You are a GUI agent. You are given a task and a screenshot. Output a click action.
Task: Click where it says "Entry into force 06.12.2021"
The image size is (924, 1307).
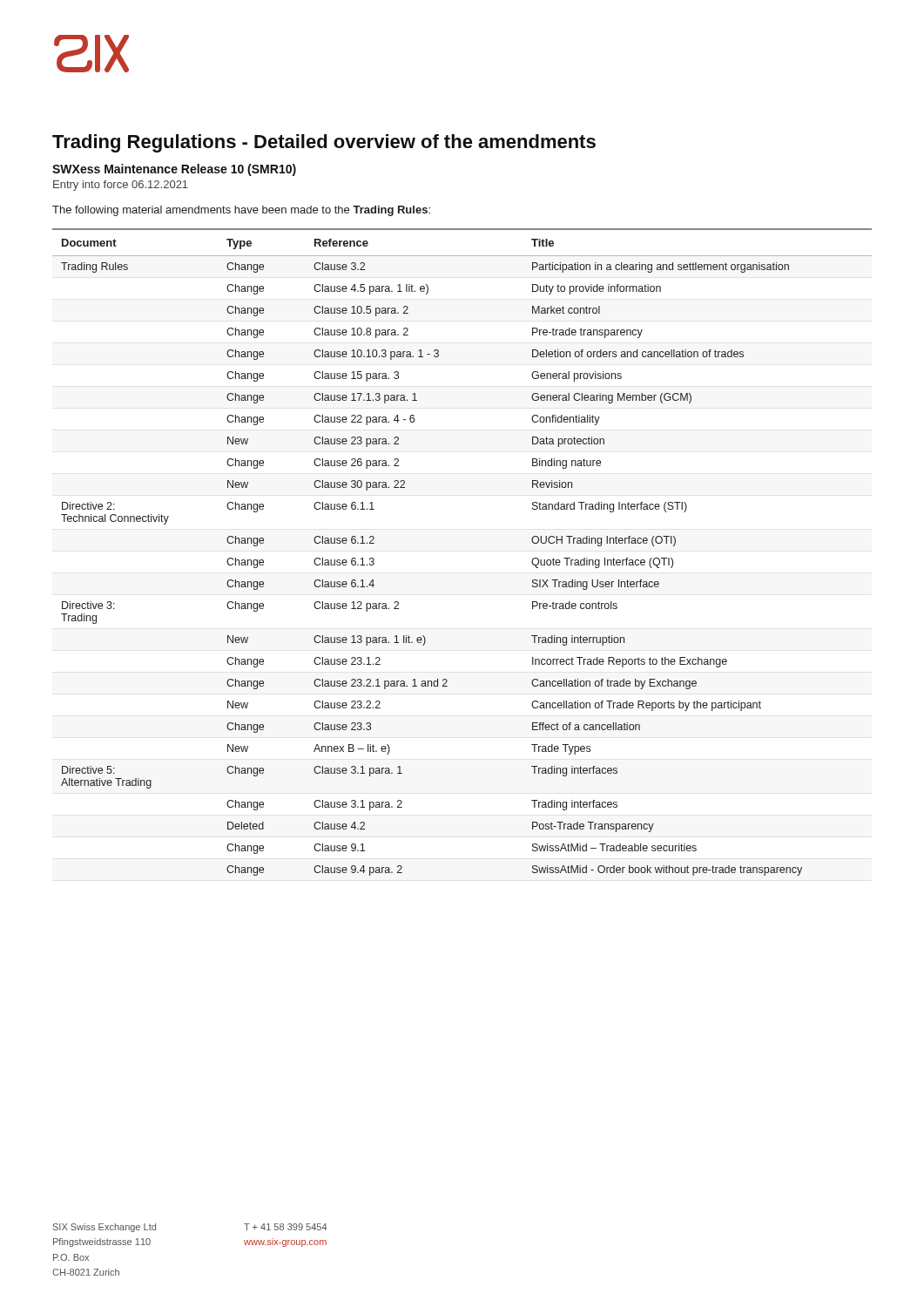120,184
